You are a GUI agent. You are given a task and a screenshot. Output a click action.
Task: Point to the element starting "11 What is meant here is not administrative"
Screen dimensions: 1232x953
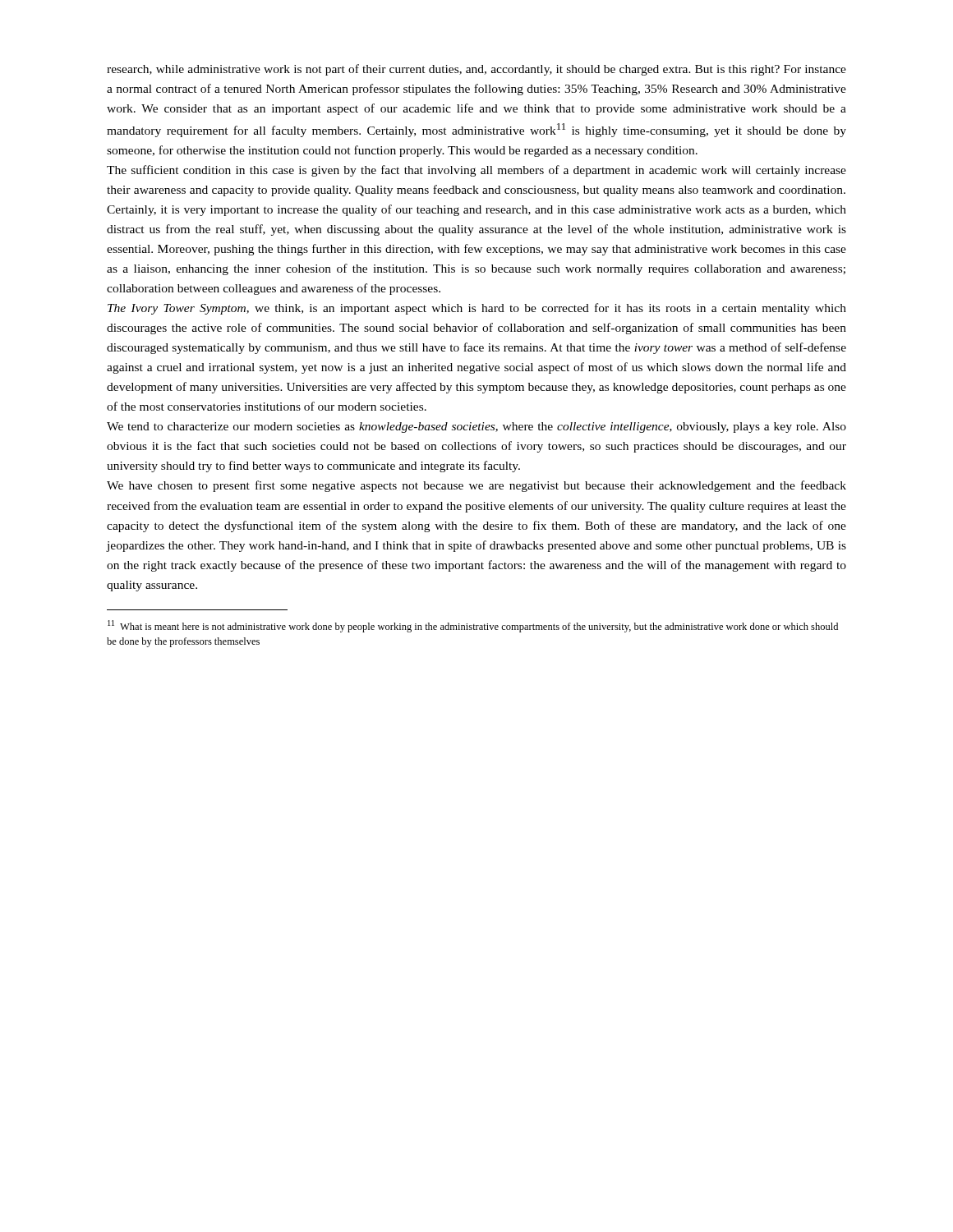point(473,633)
